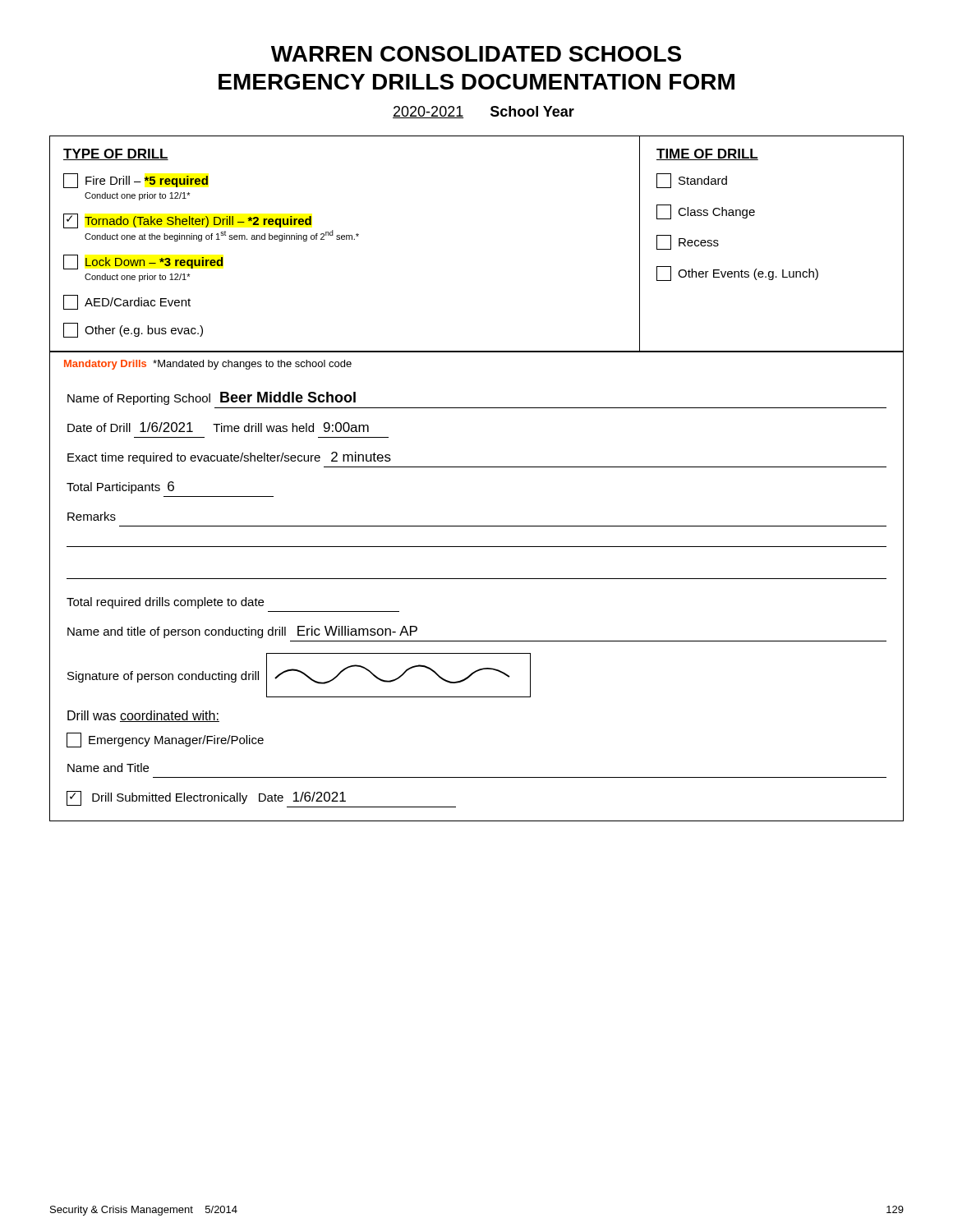Find the title containing "WARREN CONSOLIDATED SCHOOLS"

click(x=476, y=54)
